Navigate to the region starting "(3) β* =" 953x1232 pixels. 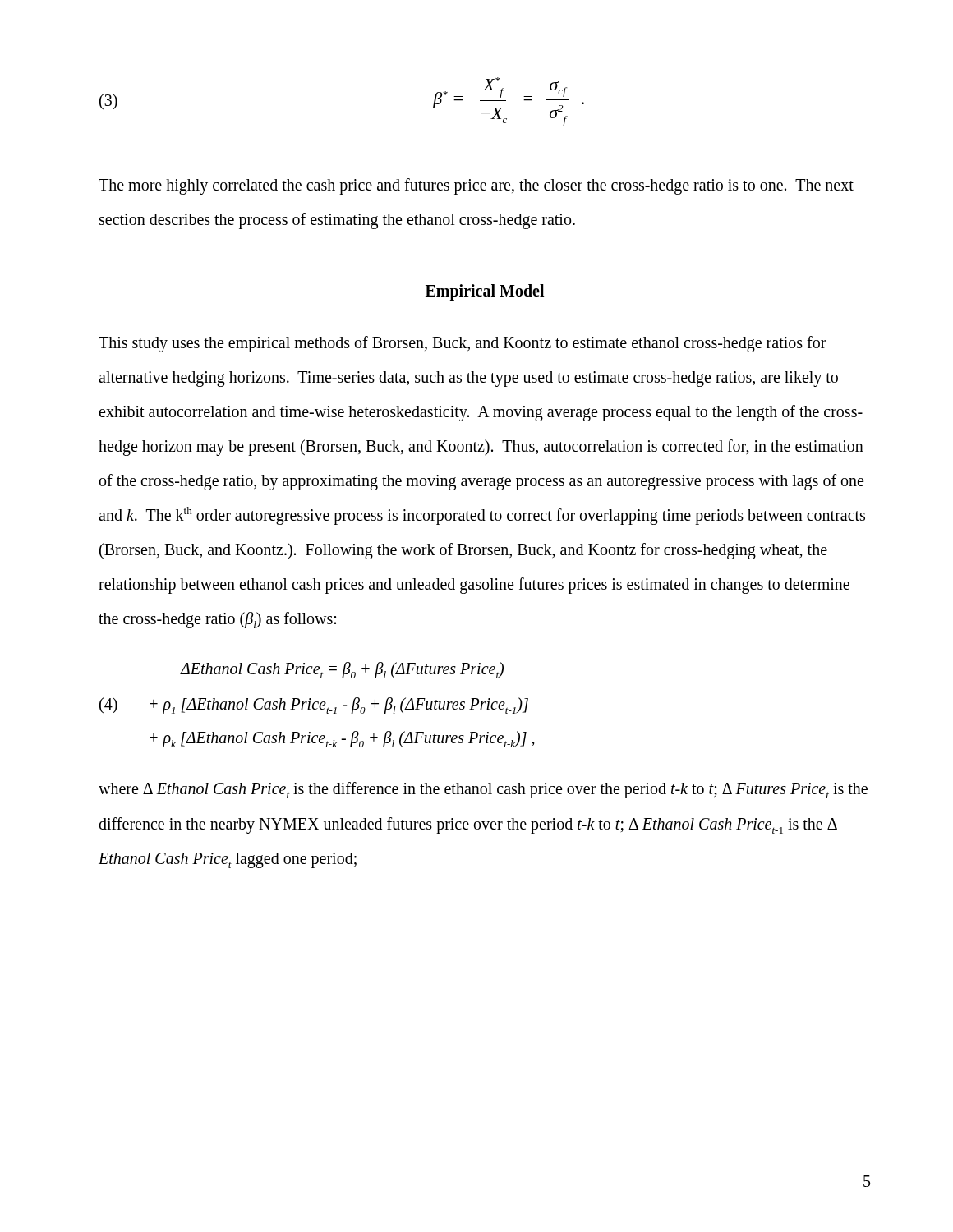[485, 100]
